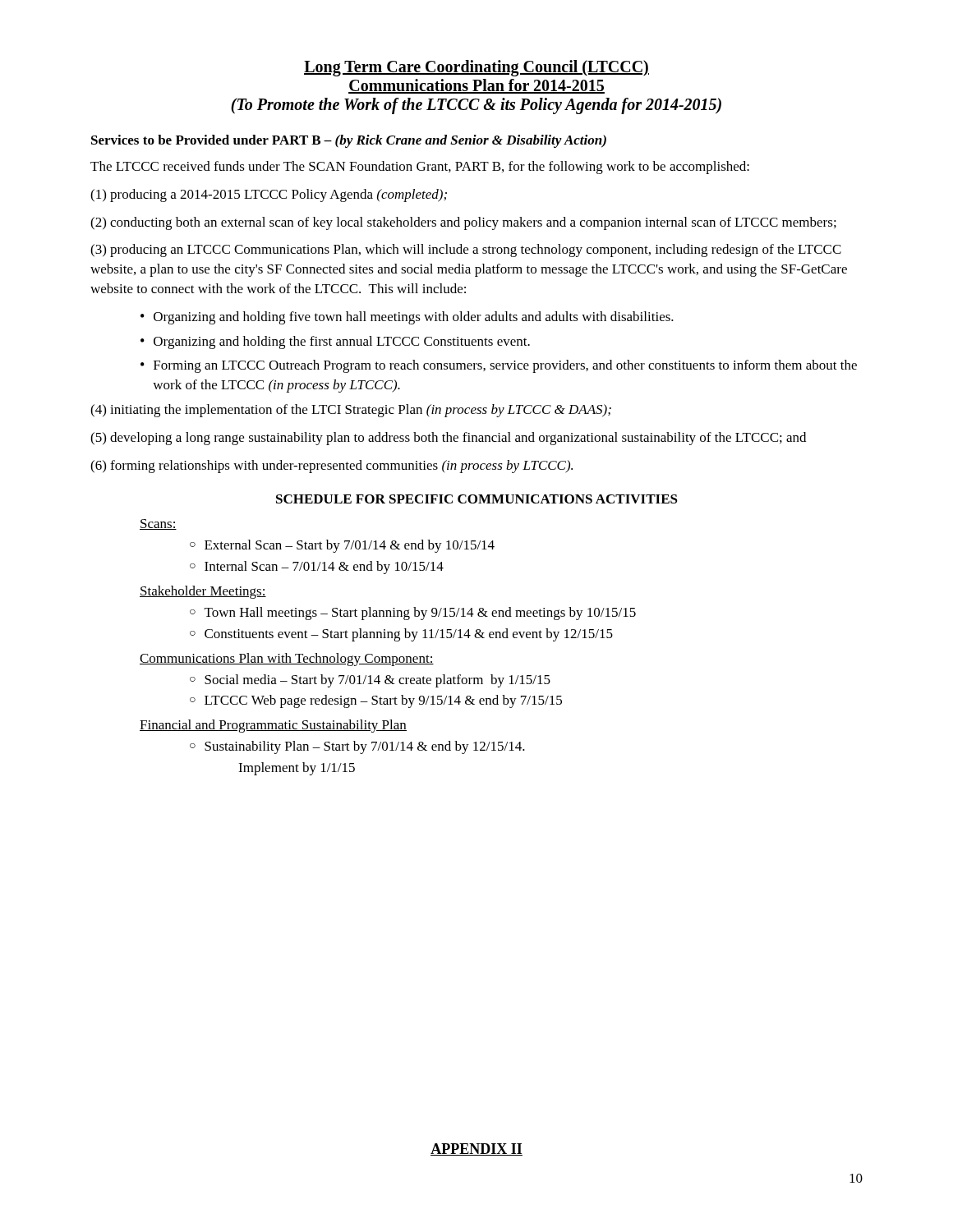The height and width of the screenshot is (1232, 953).
Task: Navigate to the region starting "Long Term Care Coordinating"
Action: click(x=476, y=86)
